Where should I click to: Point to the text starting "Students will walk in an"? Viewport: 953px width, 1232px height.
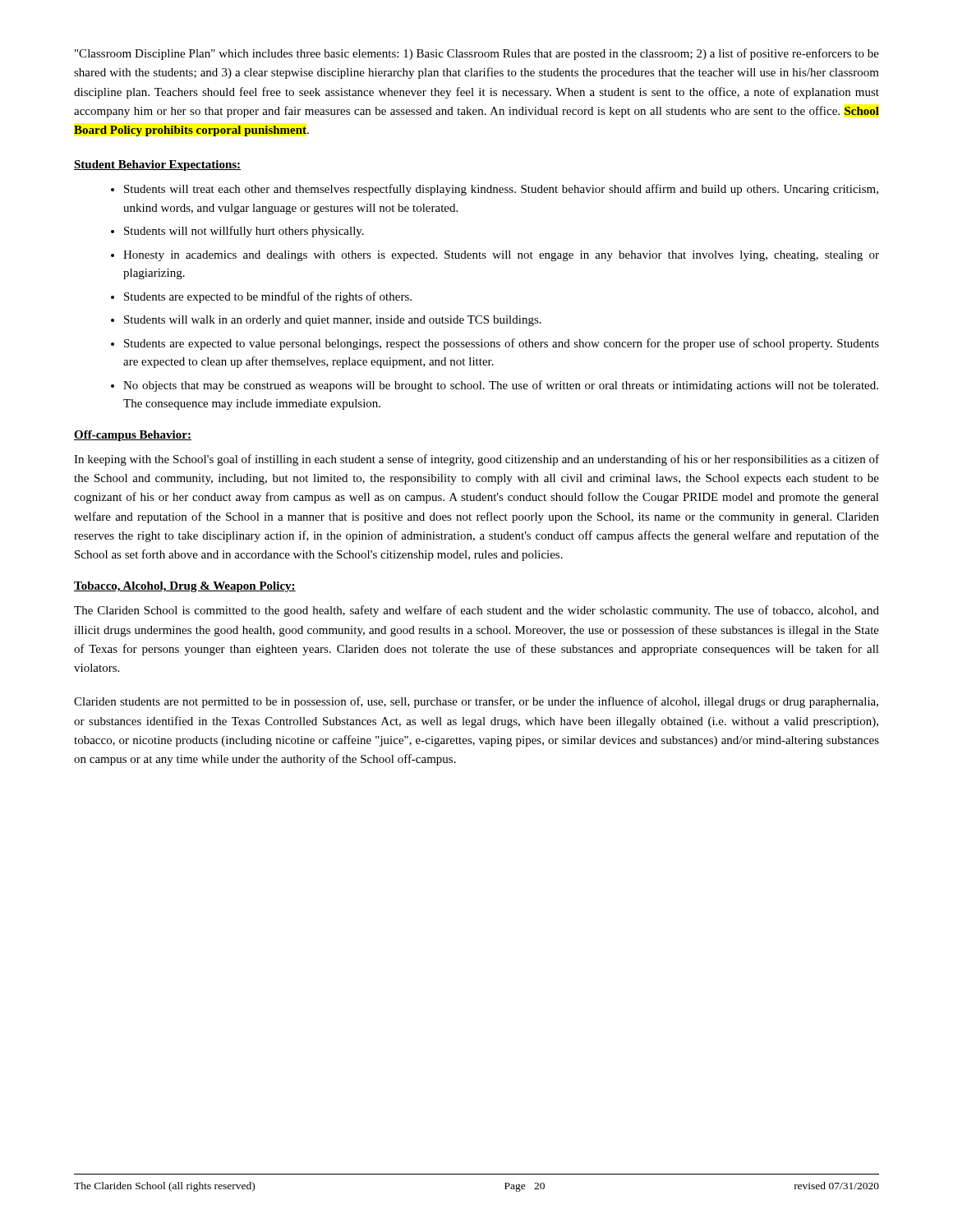[x=333, y=320]
